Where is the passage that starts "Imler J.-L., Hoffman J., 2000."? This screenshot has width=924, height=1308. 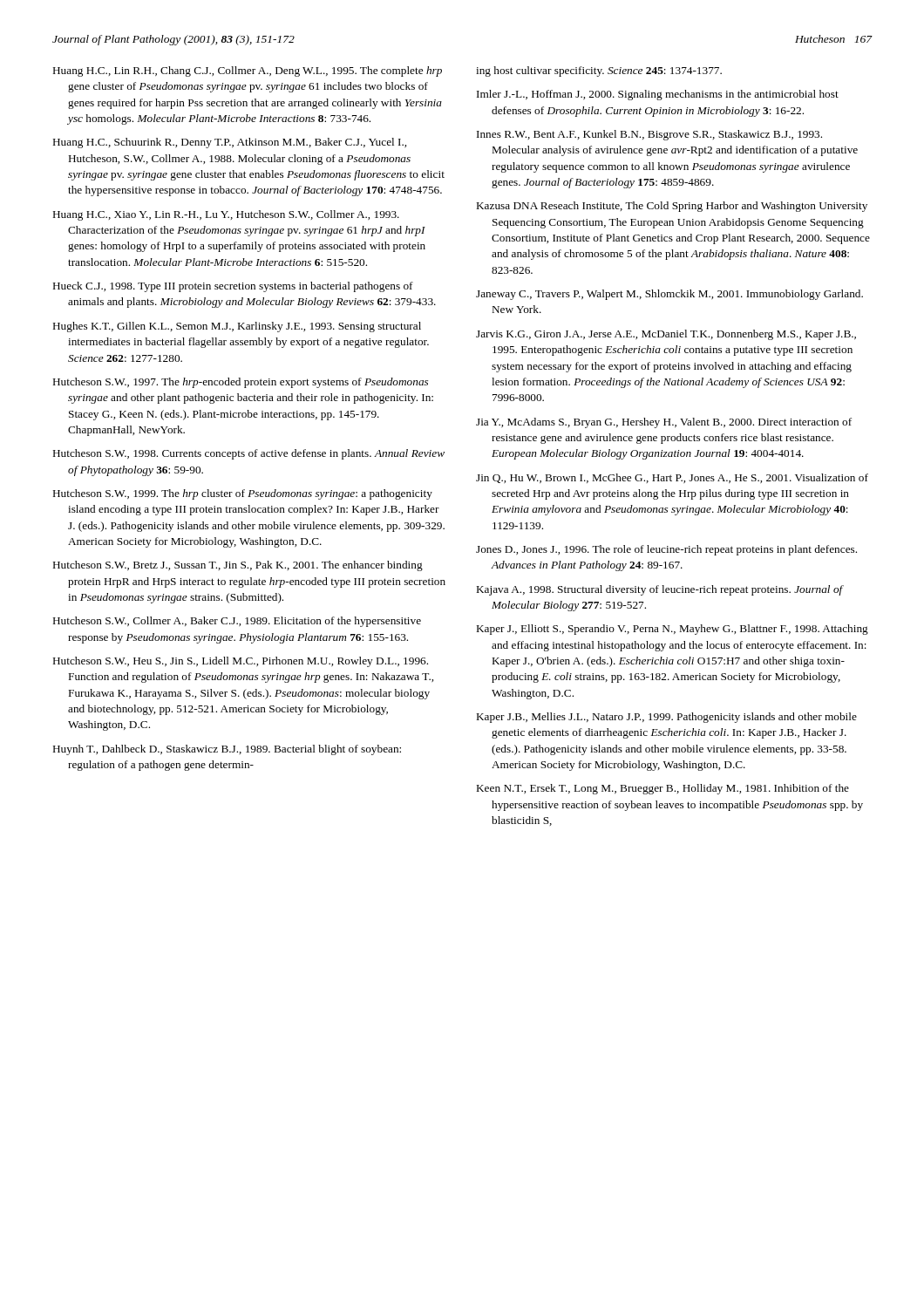click(x=657, y=102)
